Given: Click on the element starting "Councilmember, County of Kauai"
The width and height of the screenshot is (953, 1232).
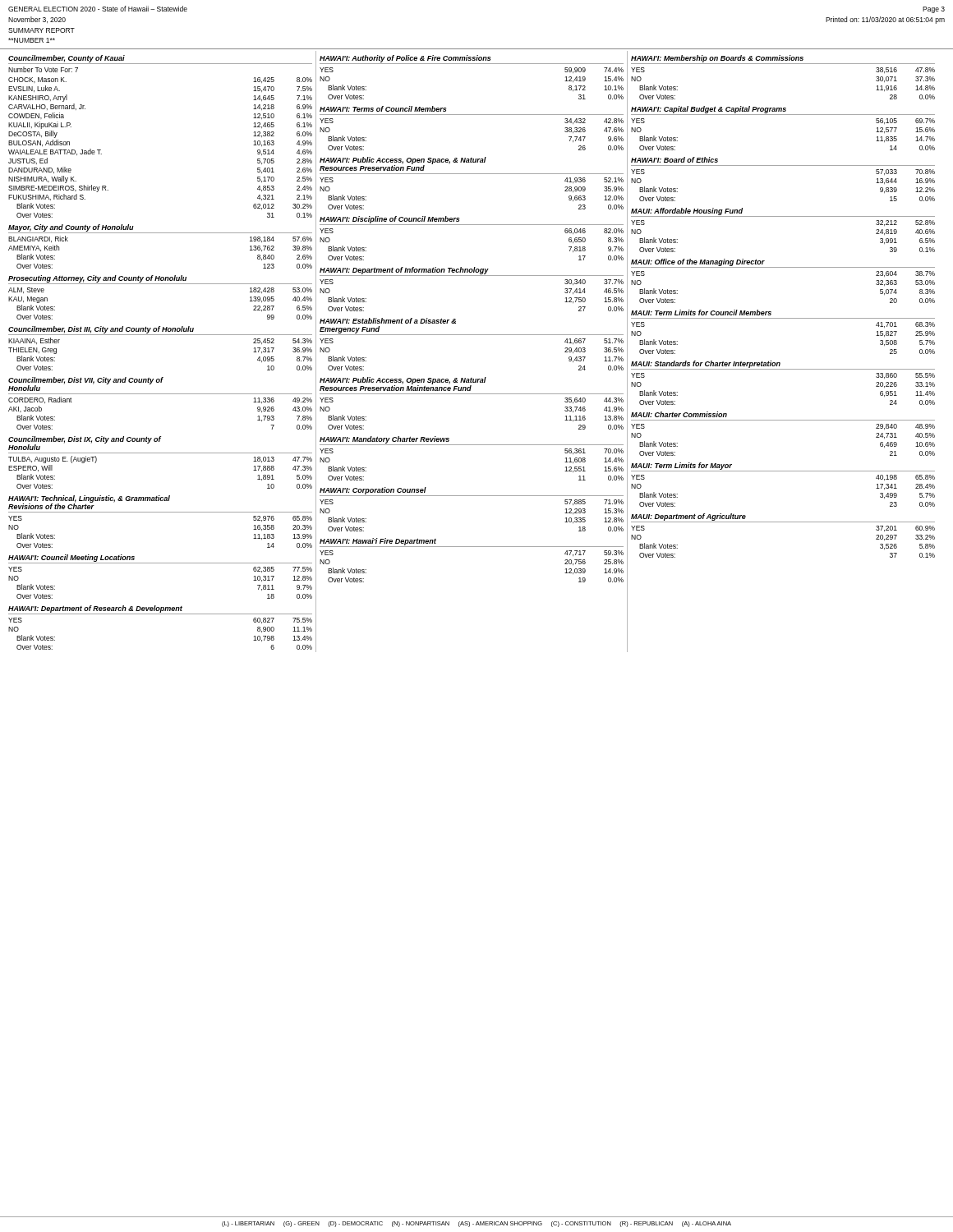Looking at the screenshot, I should click(66, 58).
